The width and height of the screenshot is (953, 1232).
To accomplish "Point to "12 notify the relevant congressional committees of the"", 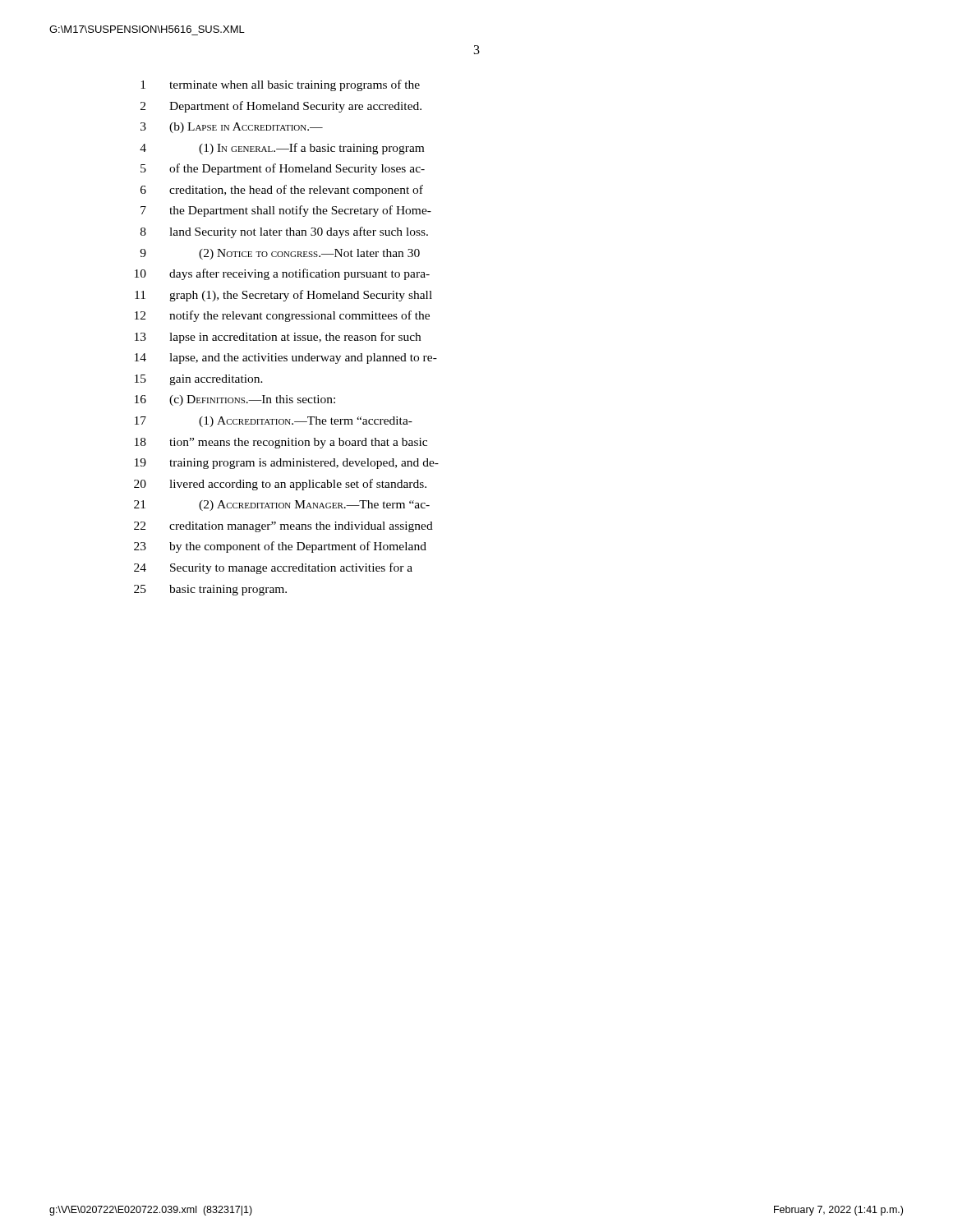I will click(282, 316).
